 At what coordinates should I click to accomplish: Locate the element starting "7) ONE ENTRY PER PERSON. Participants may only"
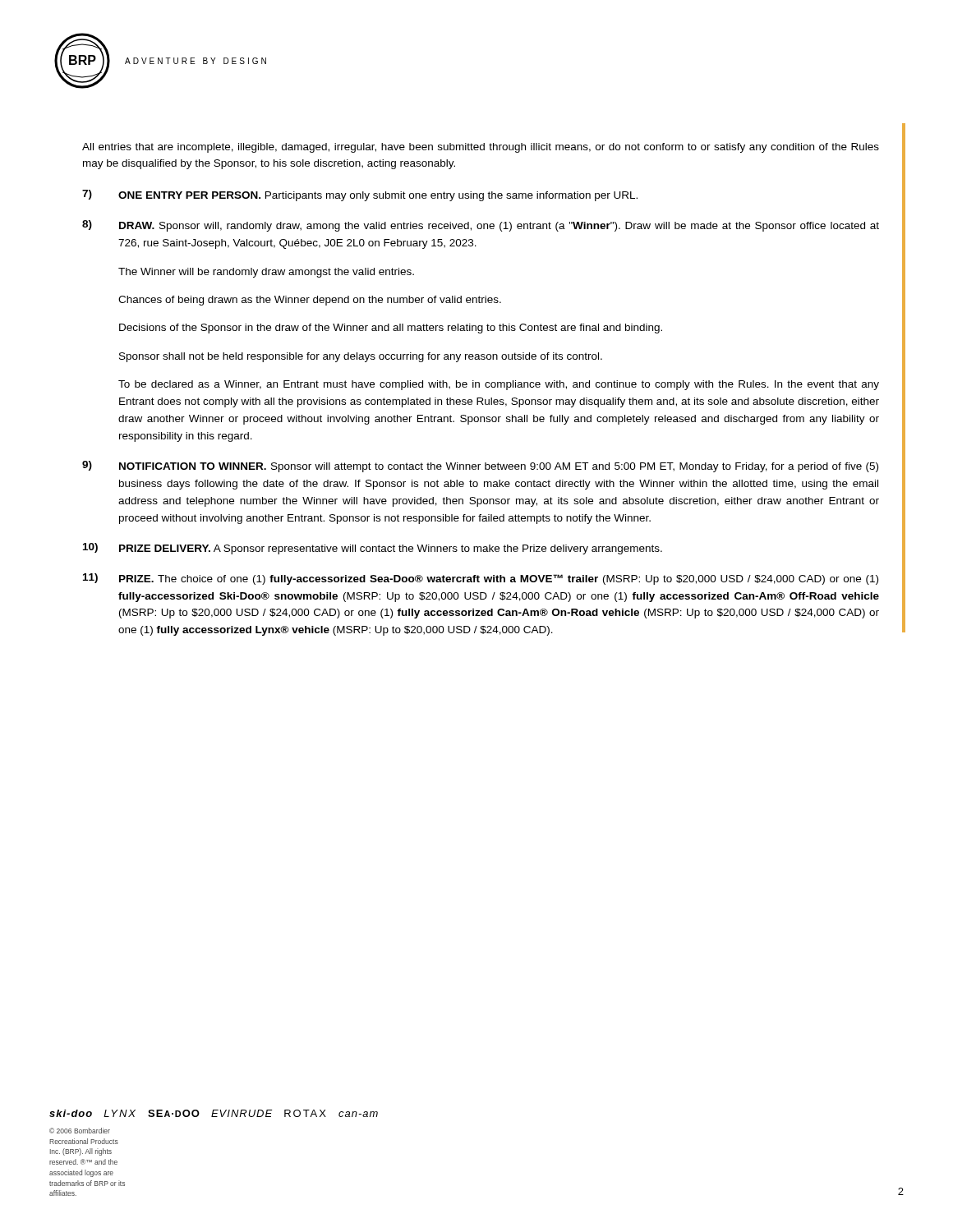coord(481,196)
